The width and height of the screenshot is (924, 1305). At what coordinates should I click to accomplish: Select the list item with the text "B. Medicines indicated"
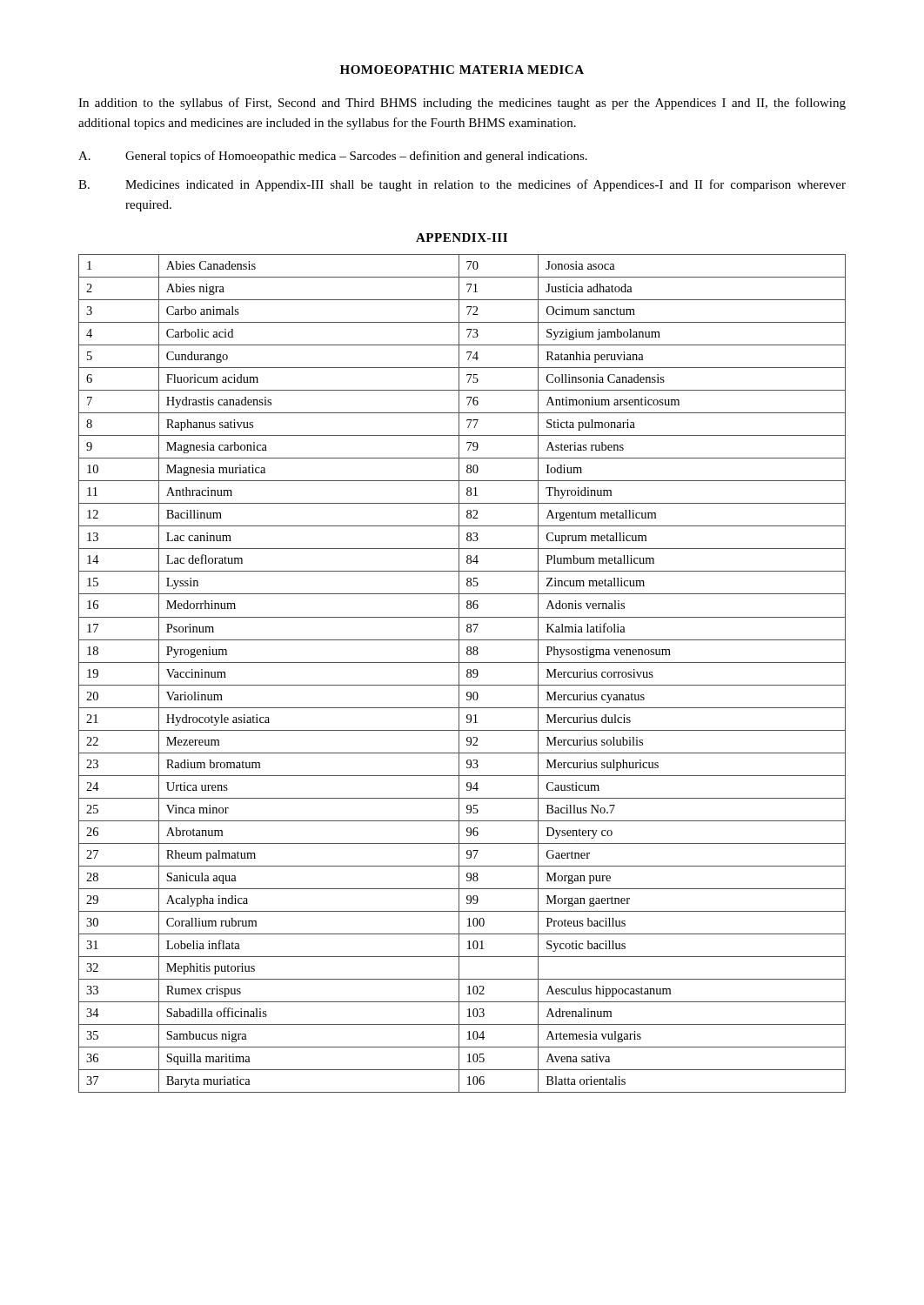[462, 195]
